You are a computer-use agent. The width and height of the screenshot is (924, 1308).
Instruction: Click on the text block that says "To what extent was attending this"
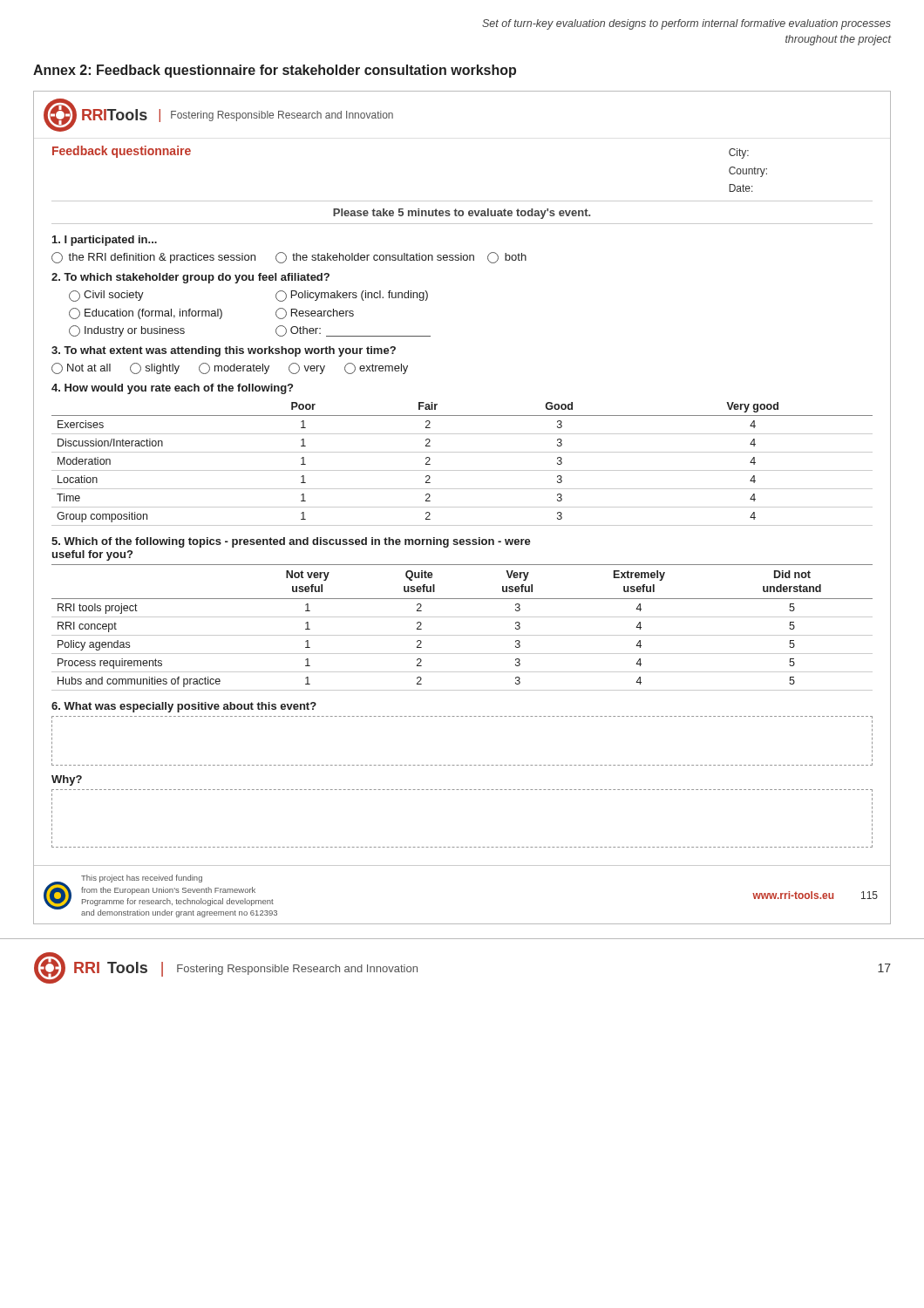click(x=224, y=350)
